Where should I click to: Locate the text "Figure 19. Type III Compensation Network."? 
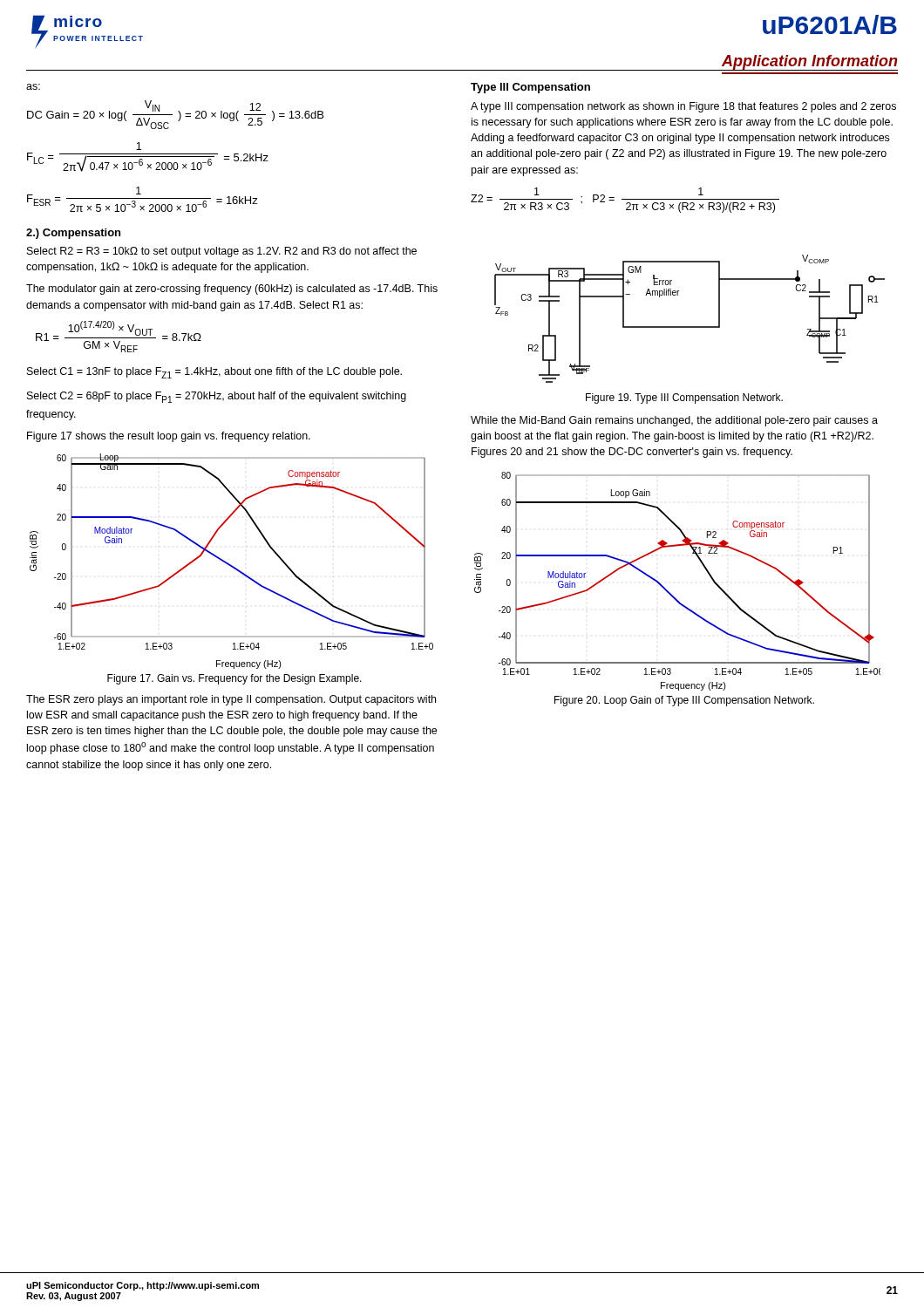tap(684, 397)
